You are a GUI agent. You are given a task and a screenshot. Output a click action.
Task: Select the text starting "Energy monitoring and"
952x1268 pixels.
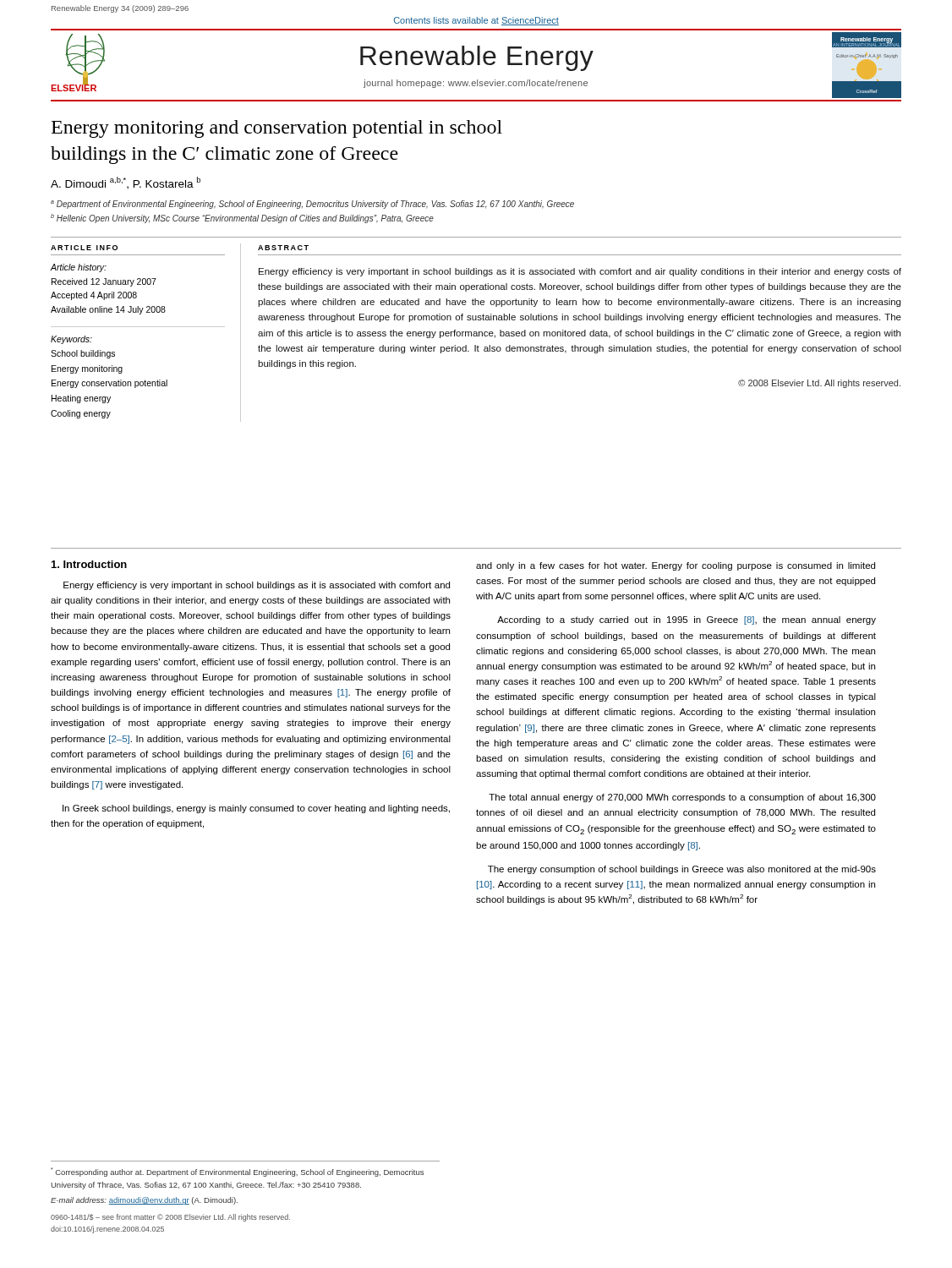(x=277, y=140)
